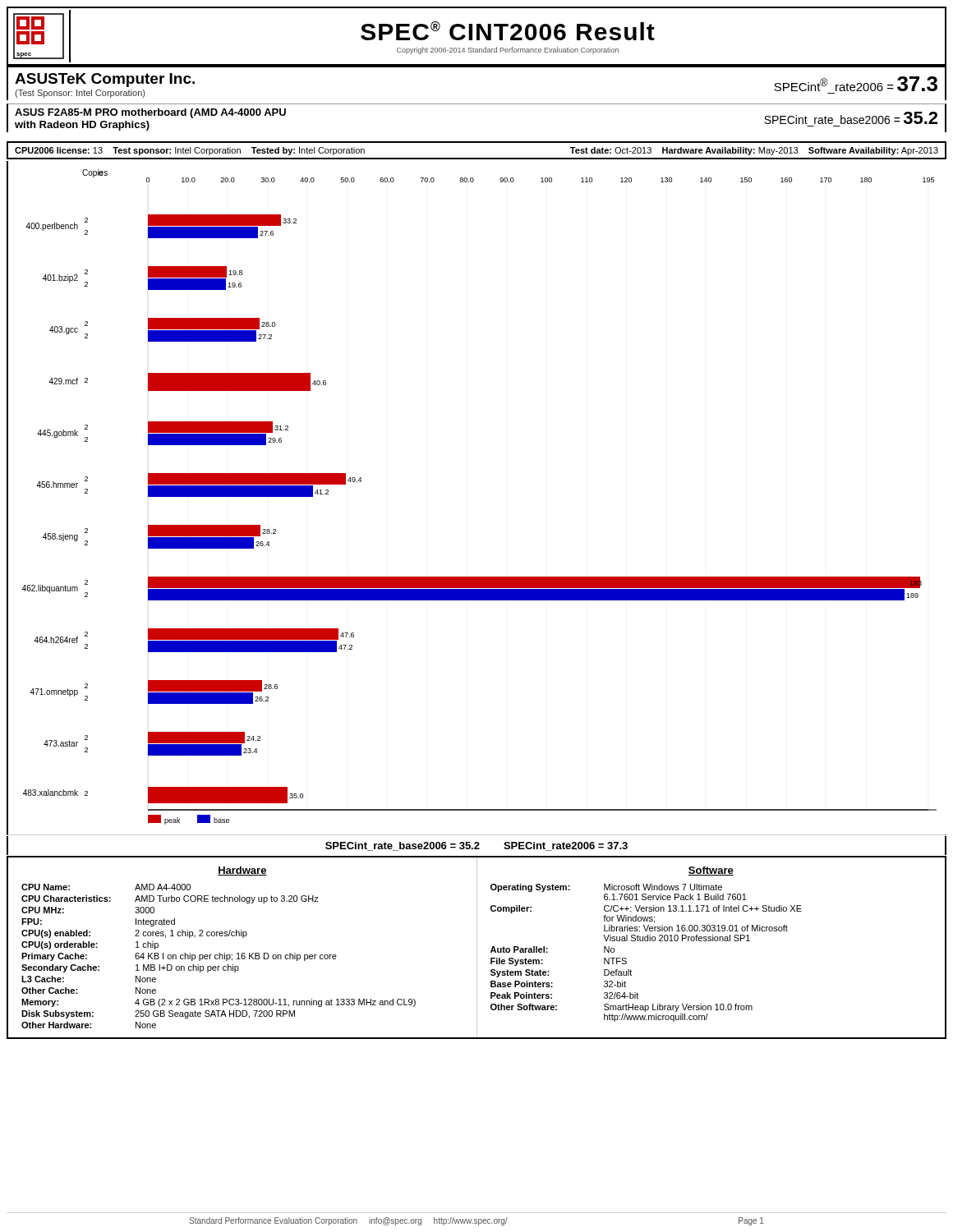Find the region starting "spec SPEC® CINT2006 Result Copyright 2006-2014 Standard"

pyautogui.click(x=476, y=36)
